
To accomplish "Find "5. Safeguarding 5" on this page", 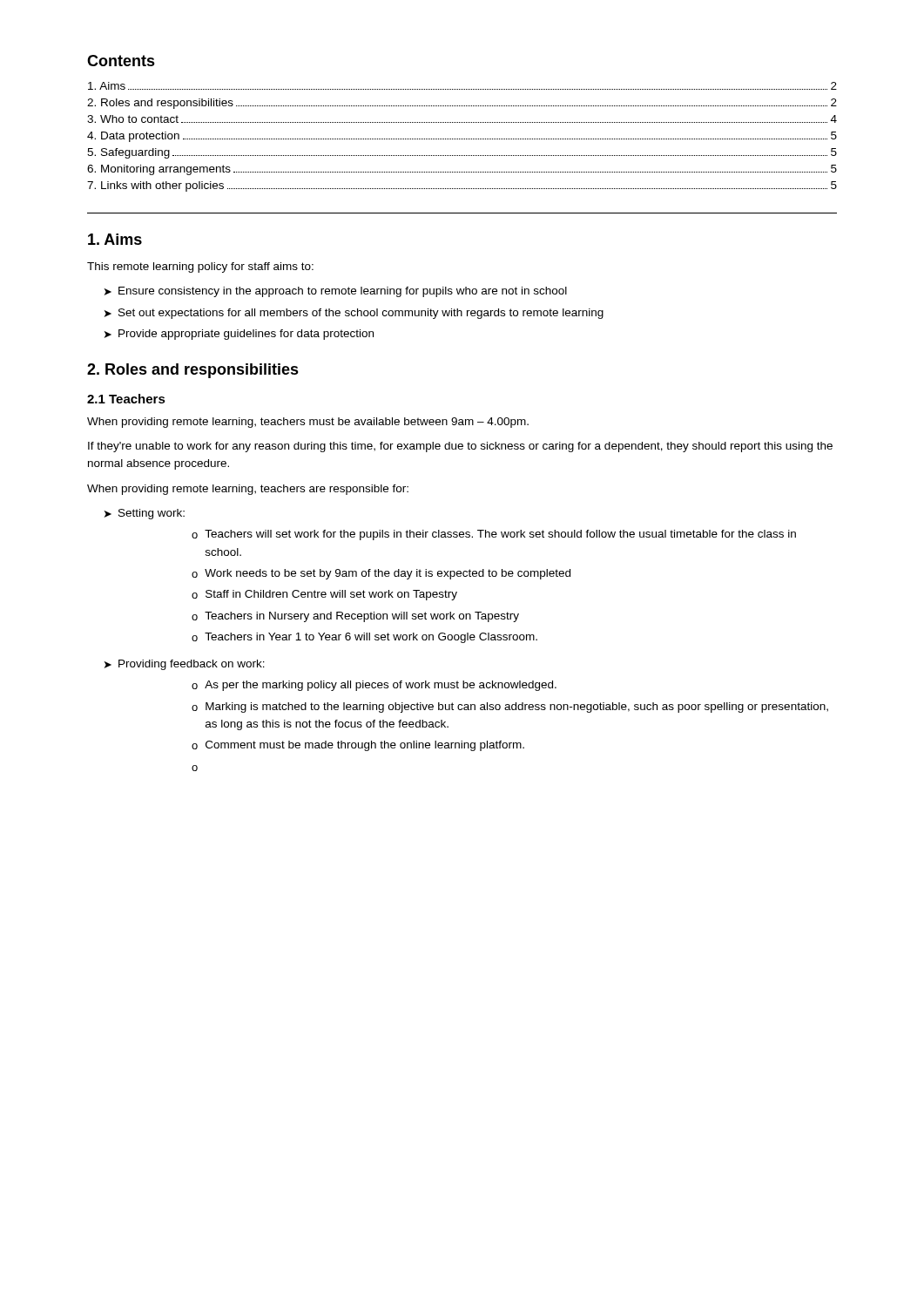I will 462,152.
